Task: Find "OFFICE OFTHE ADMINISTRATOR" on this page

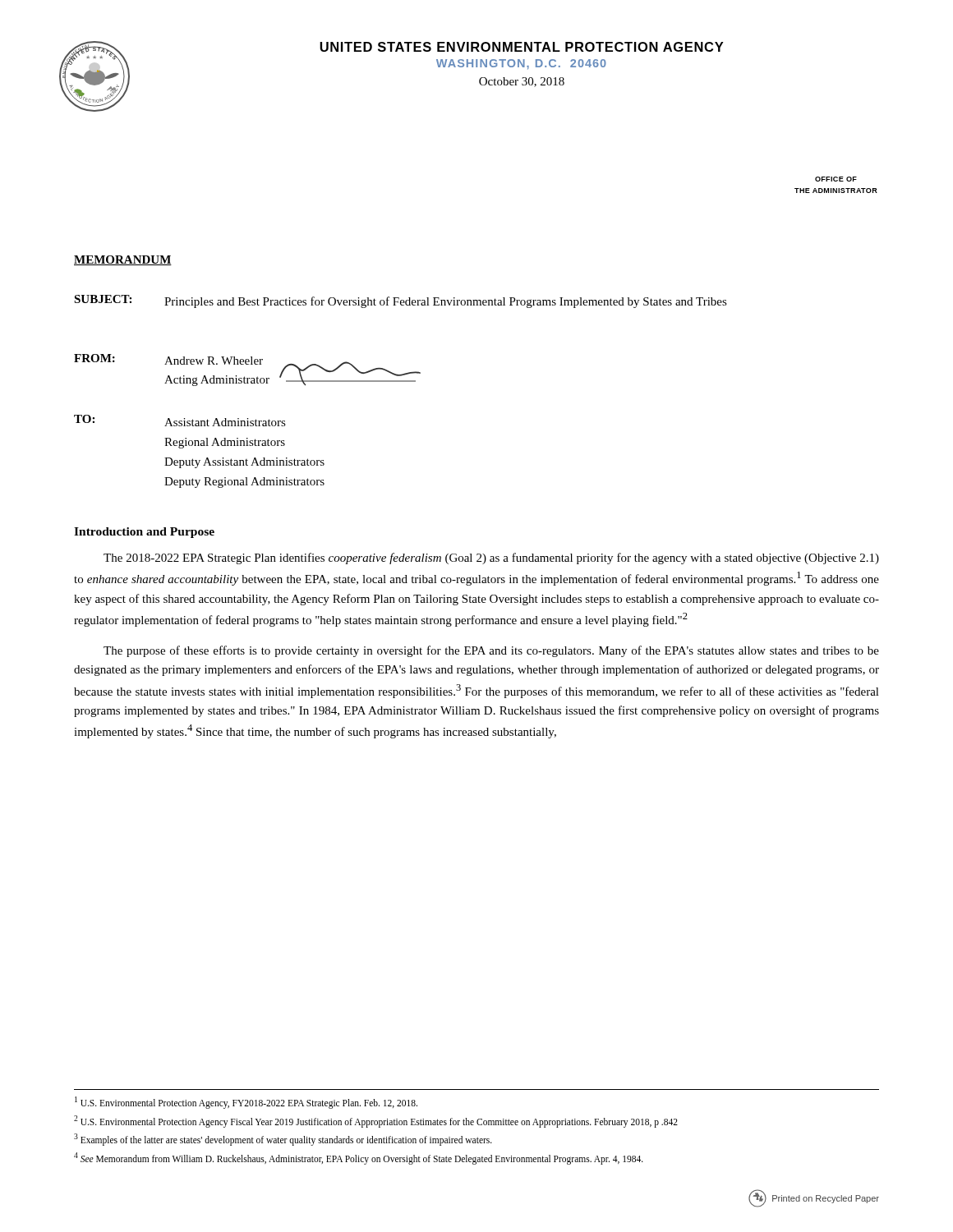Action: tap(836, 185)
